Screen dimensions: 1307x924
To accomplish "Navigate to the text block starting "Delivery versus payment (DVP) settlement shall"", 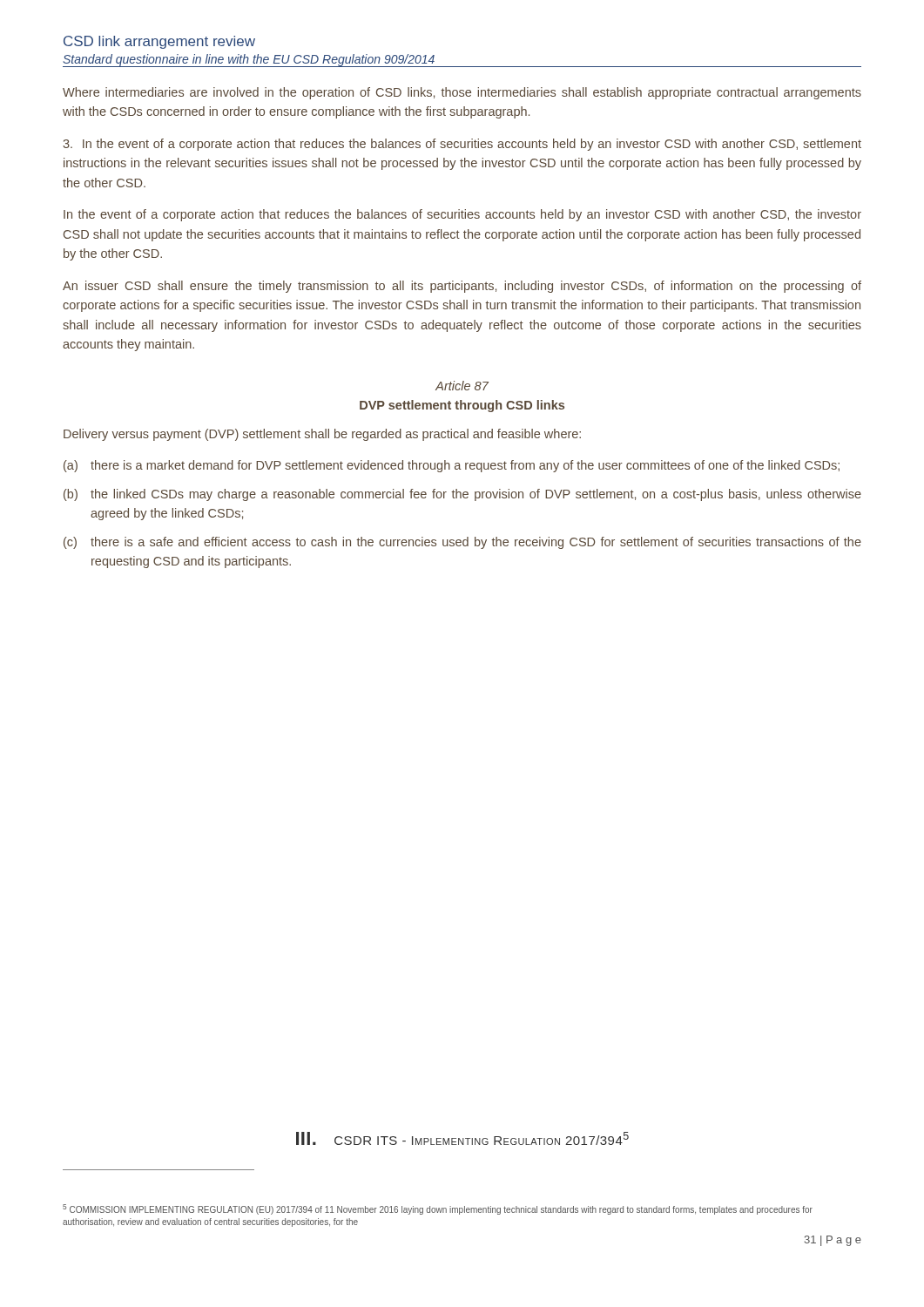I will pyautogui.click(x=322, y=434).
